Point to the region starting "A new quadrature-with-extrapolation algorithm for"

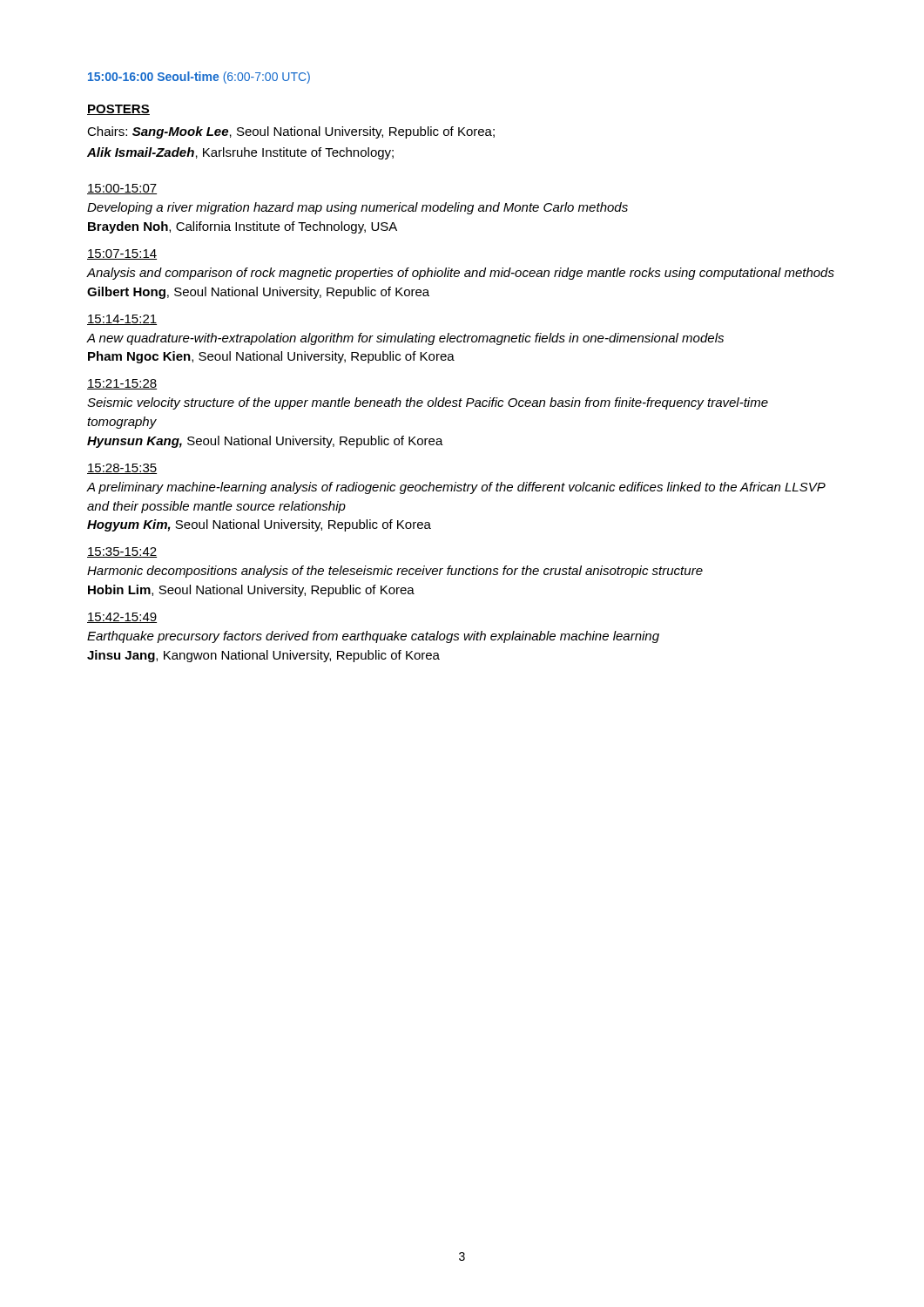click(406, 337)
